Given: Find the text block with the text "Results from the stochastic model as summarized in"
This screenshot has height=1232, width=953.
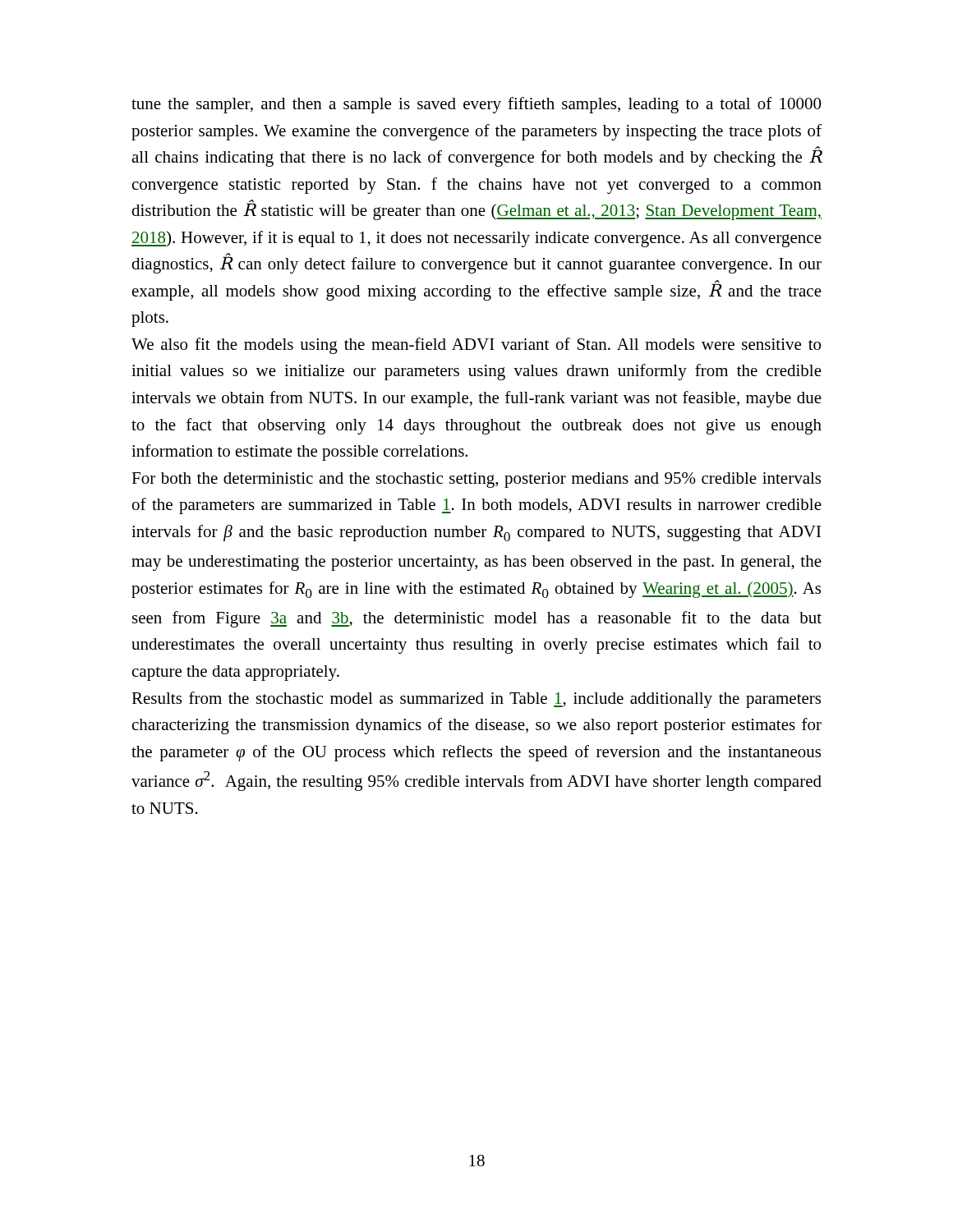Looking at the screenshot, I should coord(476,753).
